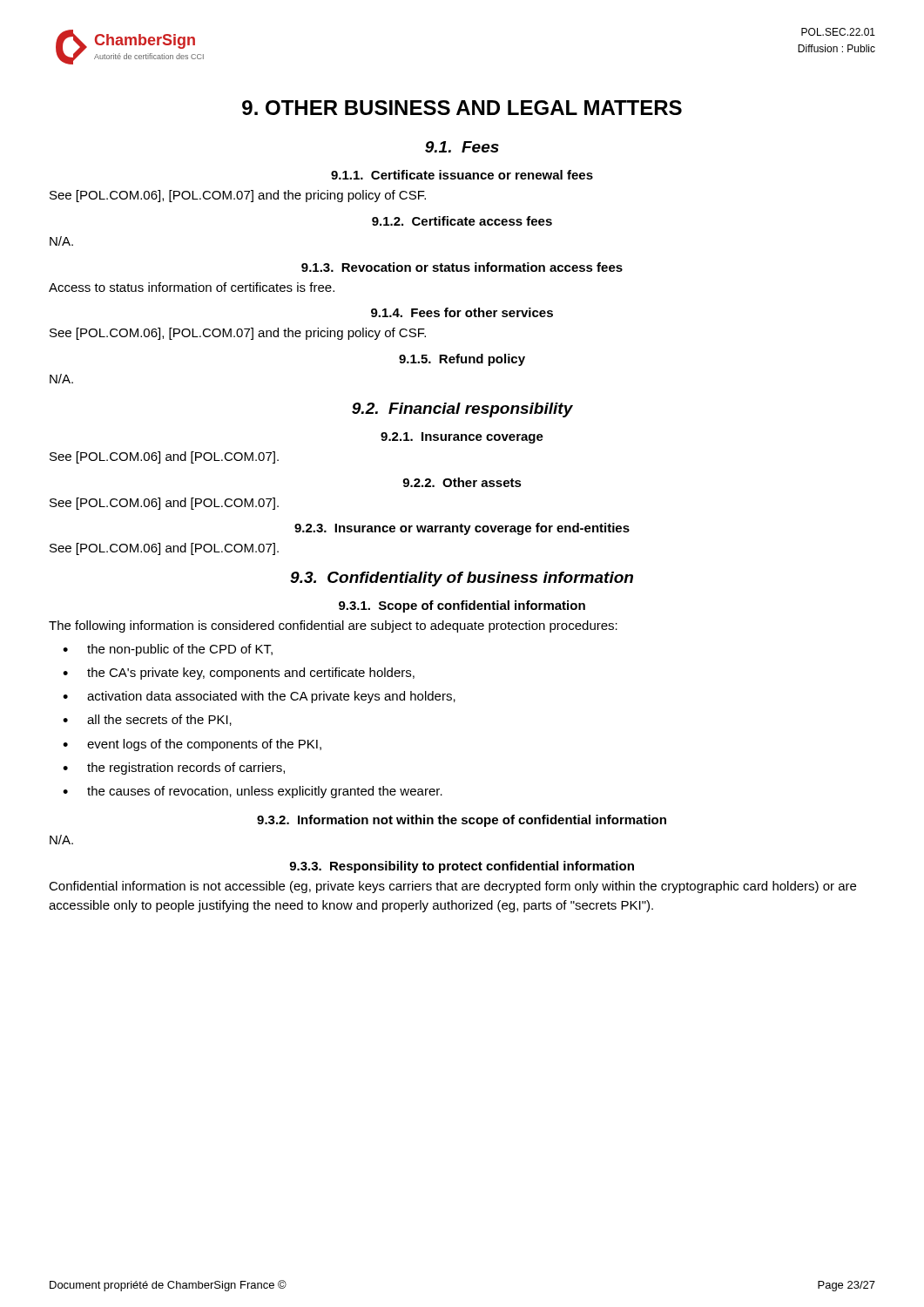
Task: Navigate to the text starting "• all the secrets of"
Action: pyautogui.click(x=147, y=720)
